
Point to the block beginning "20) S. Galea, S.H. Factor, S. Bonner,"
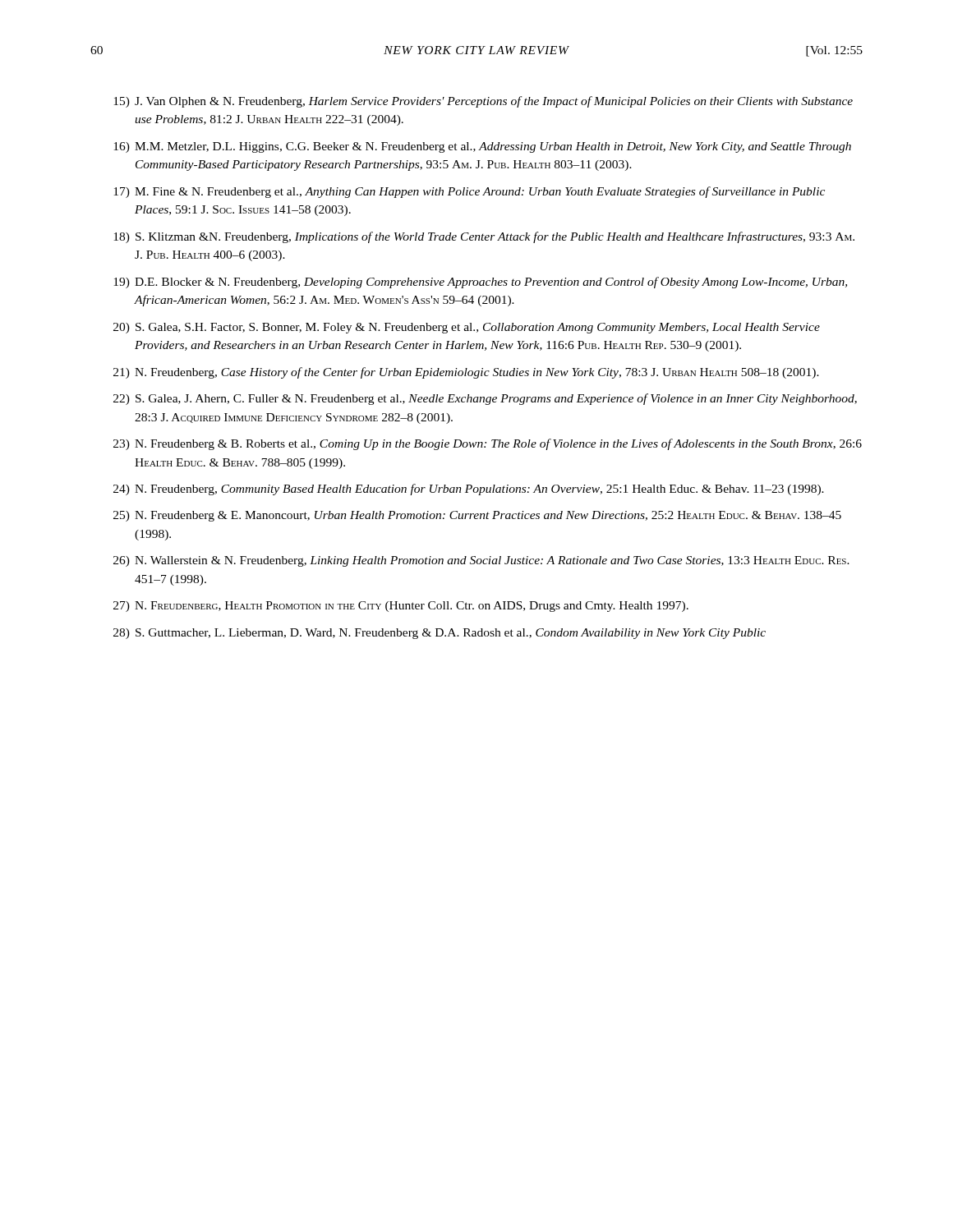click(476, 336)
